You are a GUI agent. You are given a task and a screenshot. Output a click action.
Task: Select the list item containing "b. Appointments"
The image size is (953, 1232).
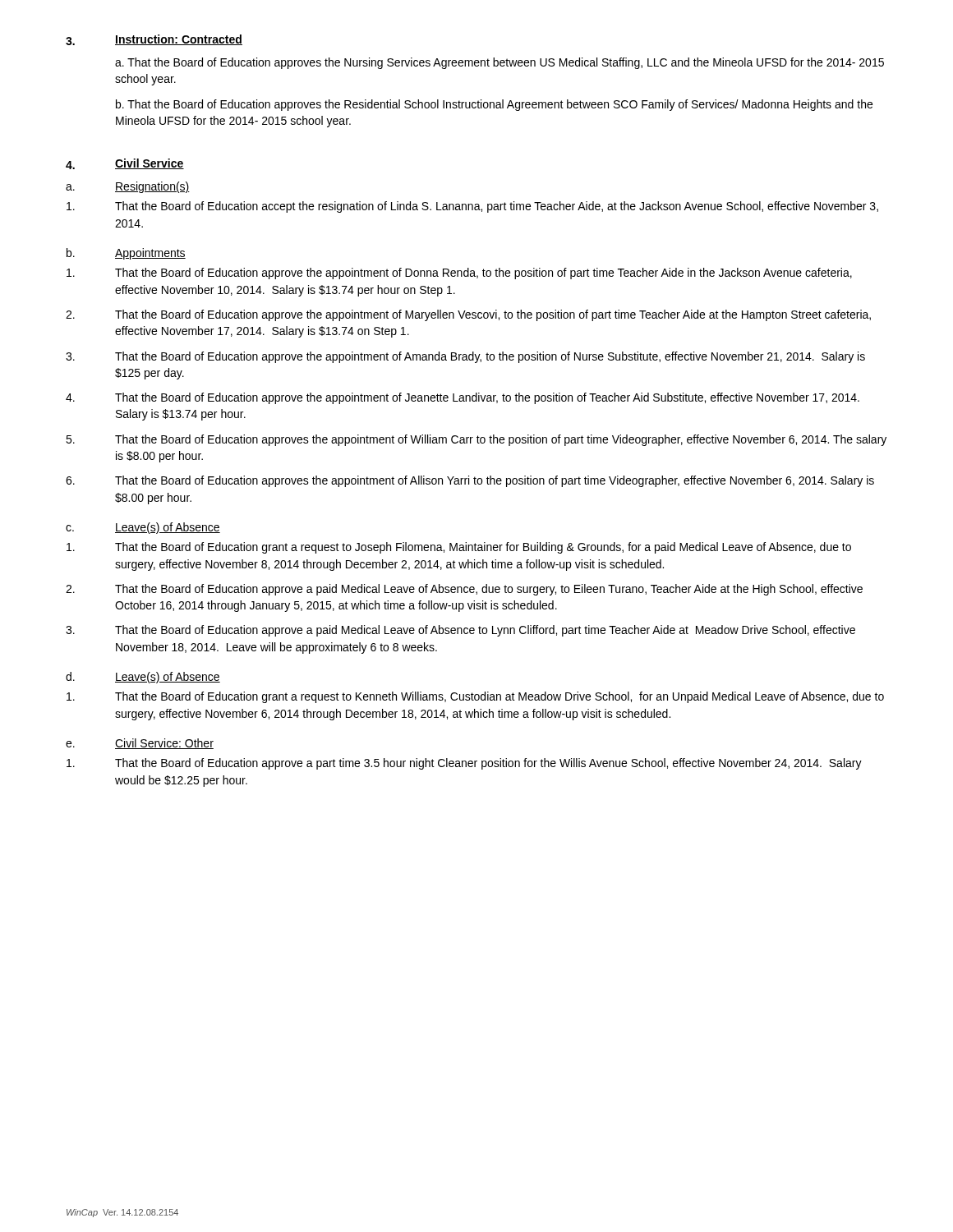click(126, 254)
